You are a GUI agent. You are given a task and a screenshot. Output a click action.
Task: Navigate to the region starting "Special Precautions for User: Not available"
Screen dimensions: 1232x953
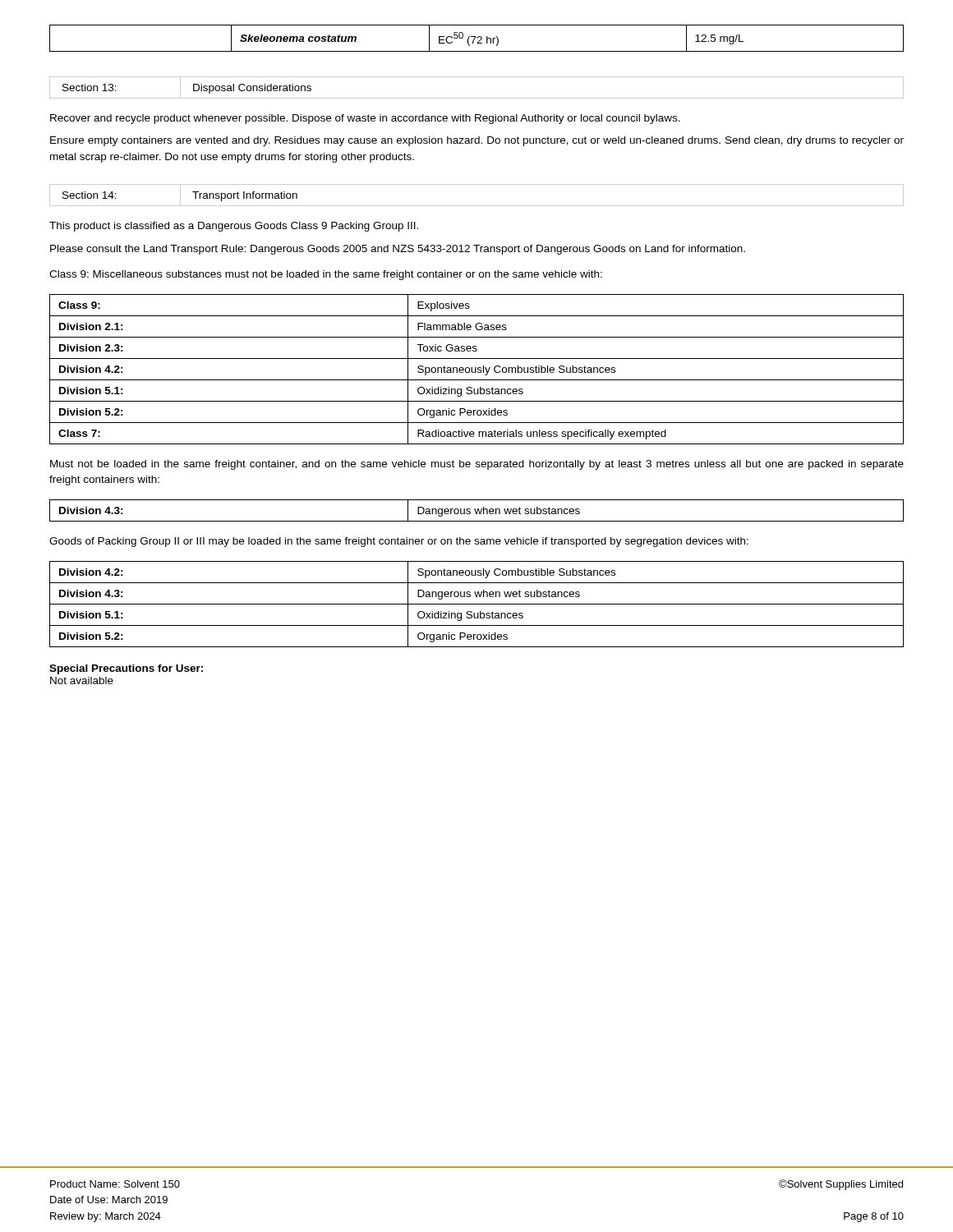(127, 674)
